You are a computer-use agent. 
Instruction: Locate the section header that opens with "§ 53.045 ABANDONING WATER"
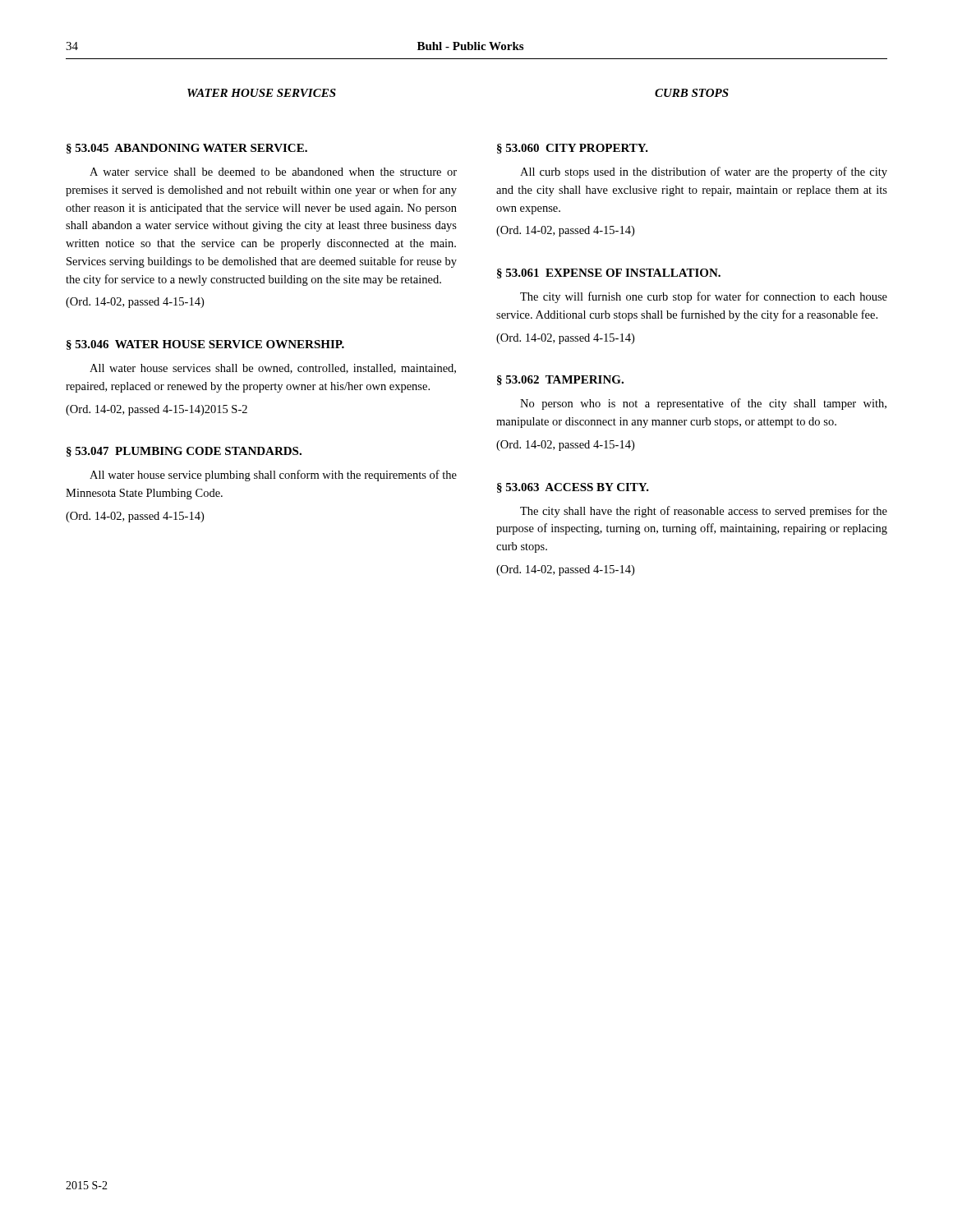tap(187, 148)
